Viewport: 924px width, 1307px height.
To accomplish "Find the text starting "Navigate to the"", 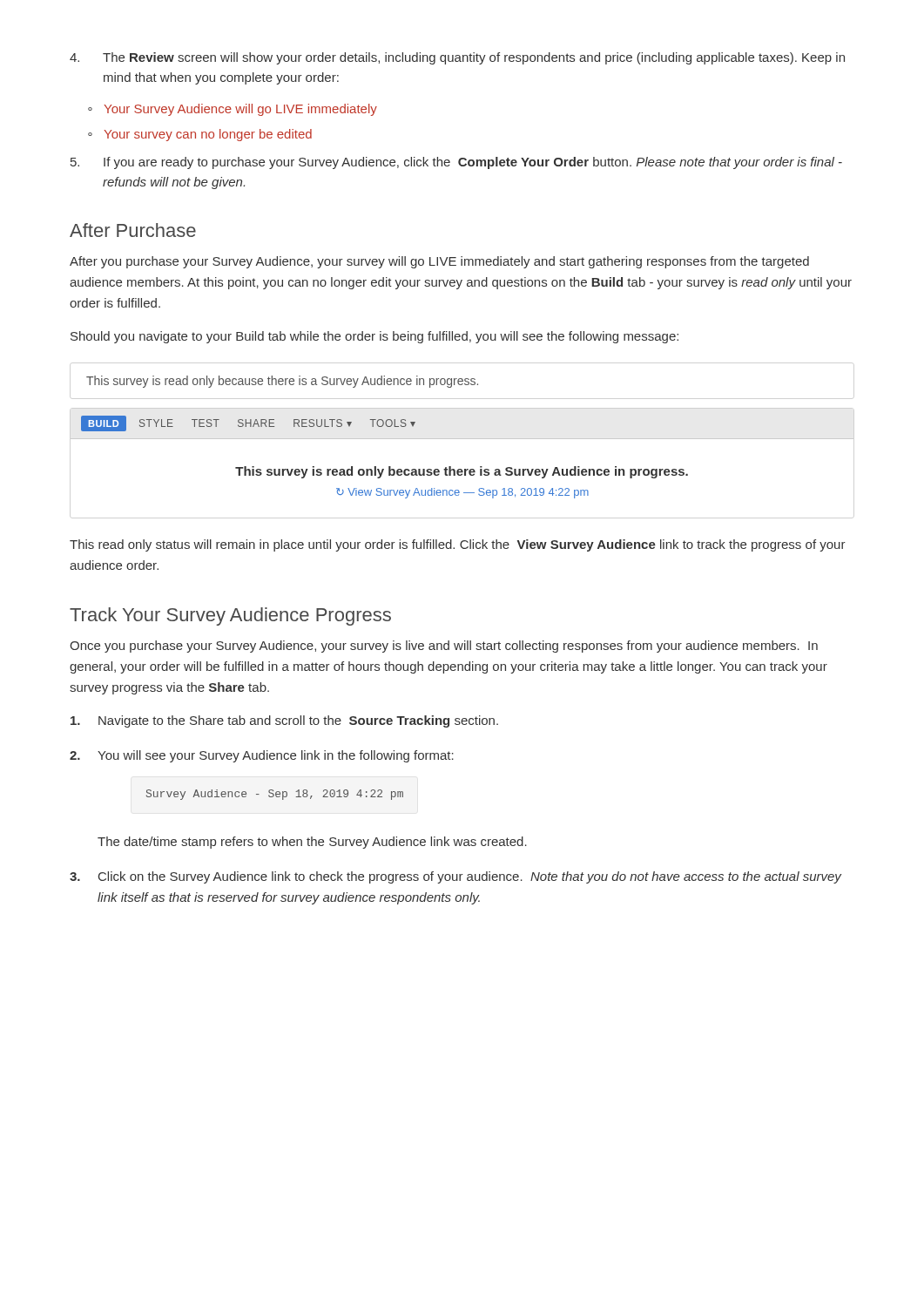I will tap(462, 721).
